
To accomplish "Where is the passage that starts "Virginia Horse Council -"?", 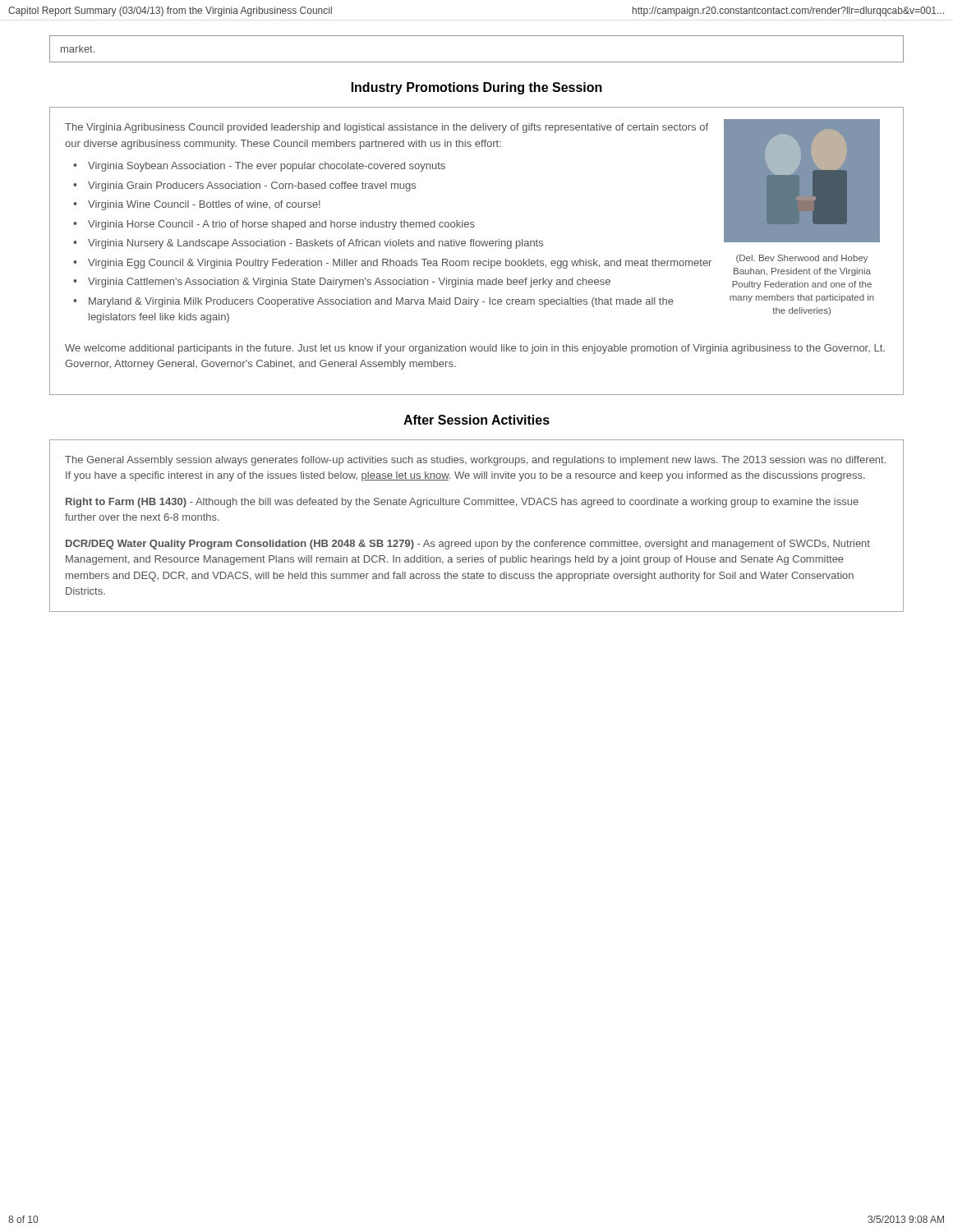I will tap(281, 223).
